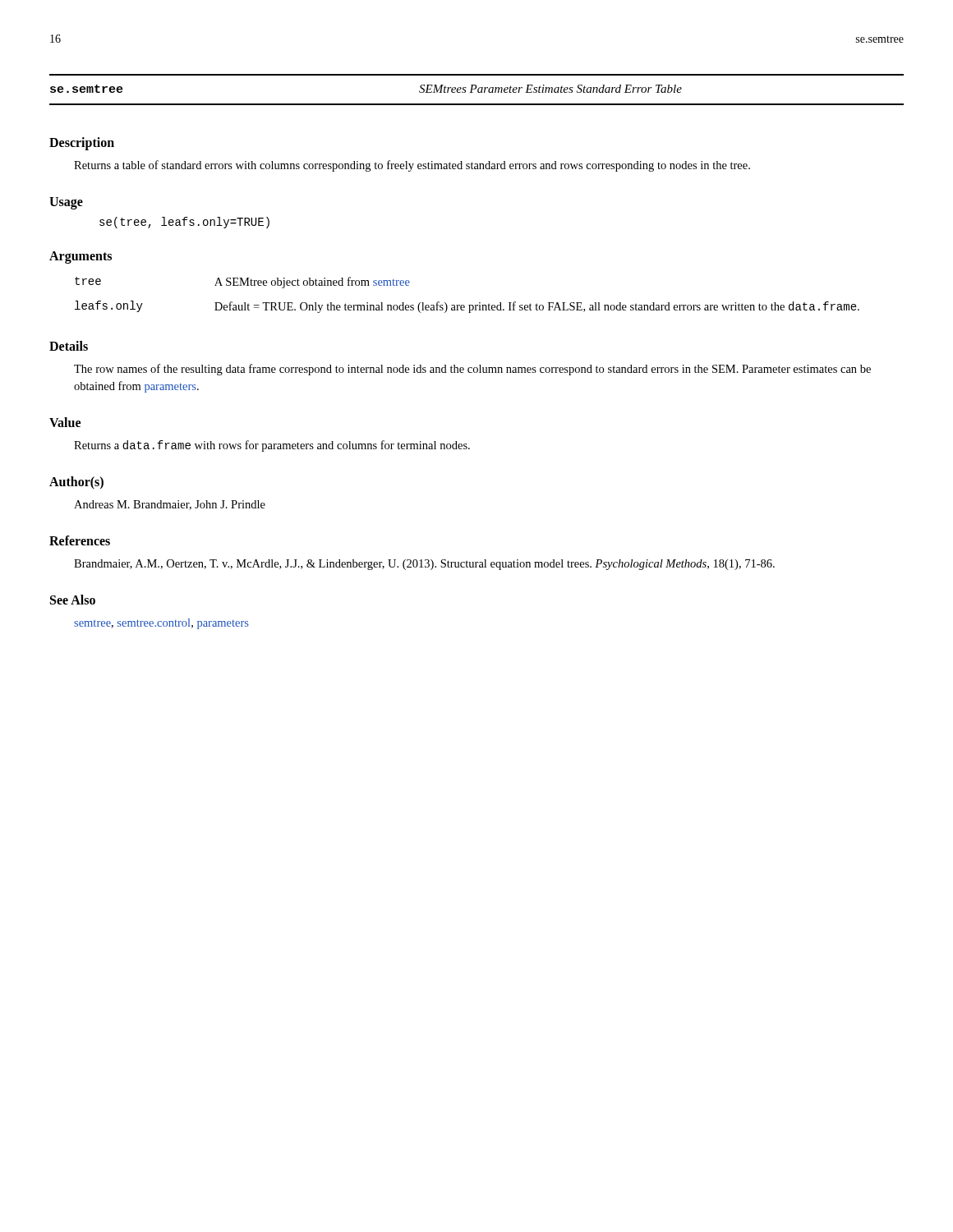Screen dimensions: 1232x953
Task: Click on the passage starting "Returns a data.frame with"
Action: point(272,446)
